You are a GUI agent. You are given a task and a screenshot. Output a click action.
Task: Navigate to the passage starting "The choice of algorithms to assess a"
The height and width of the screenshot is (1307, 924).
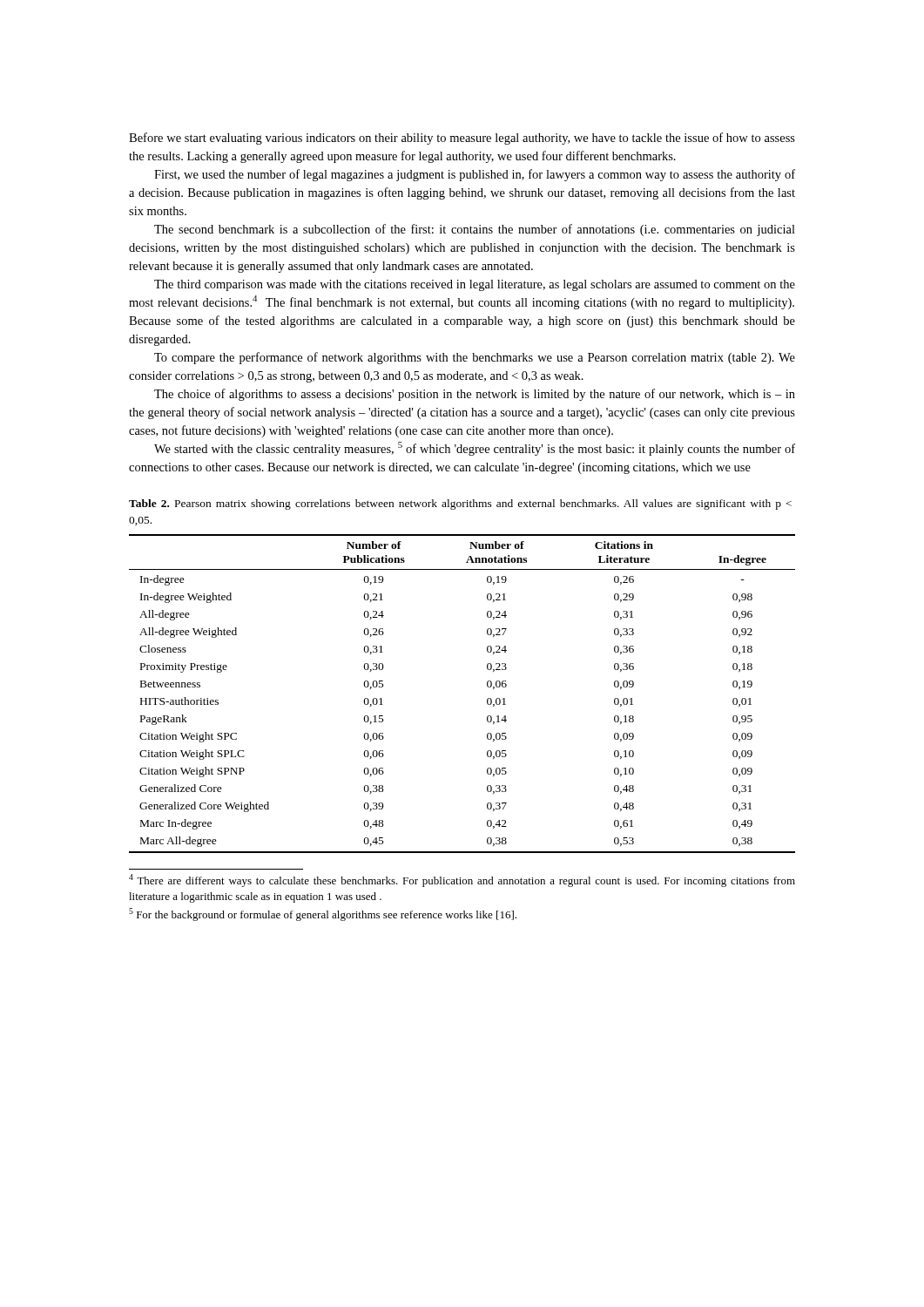(x=462, y=413)
